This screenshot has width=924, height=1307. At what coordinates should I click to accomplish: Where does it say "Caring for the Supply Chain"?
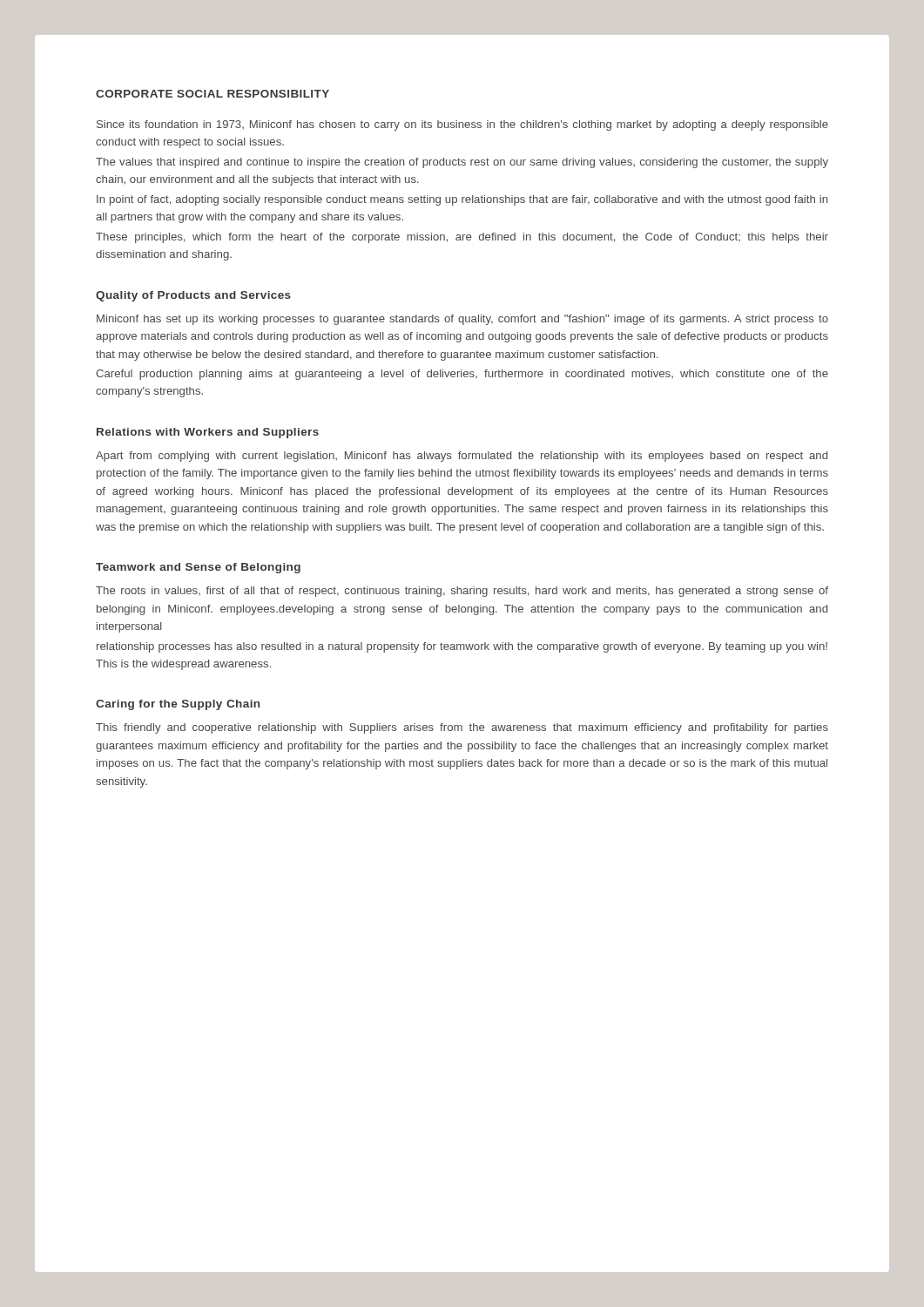[x=178, y=704]
